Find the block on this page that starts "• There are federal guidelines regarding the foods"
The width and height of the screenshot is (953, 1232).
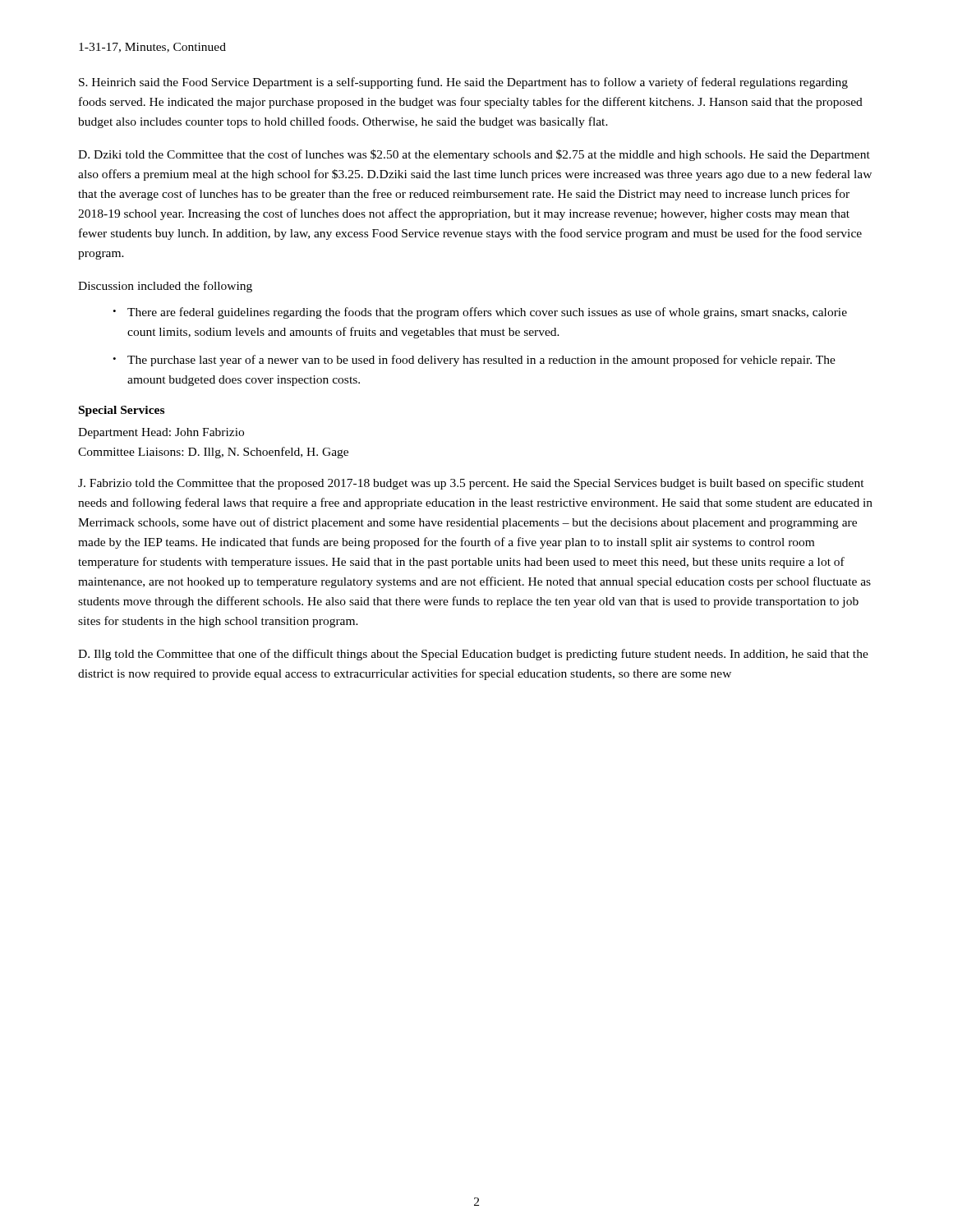(494, 322)
